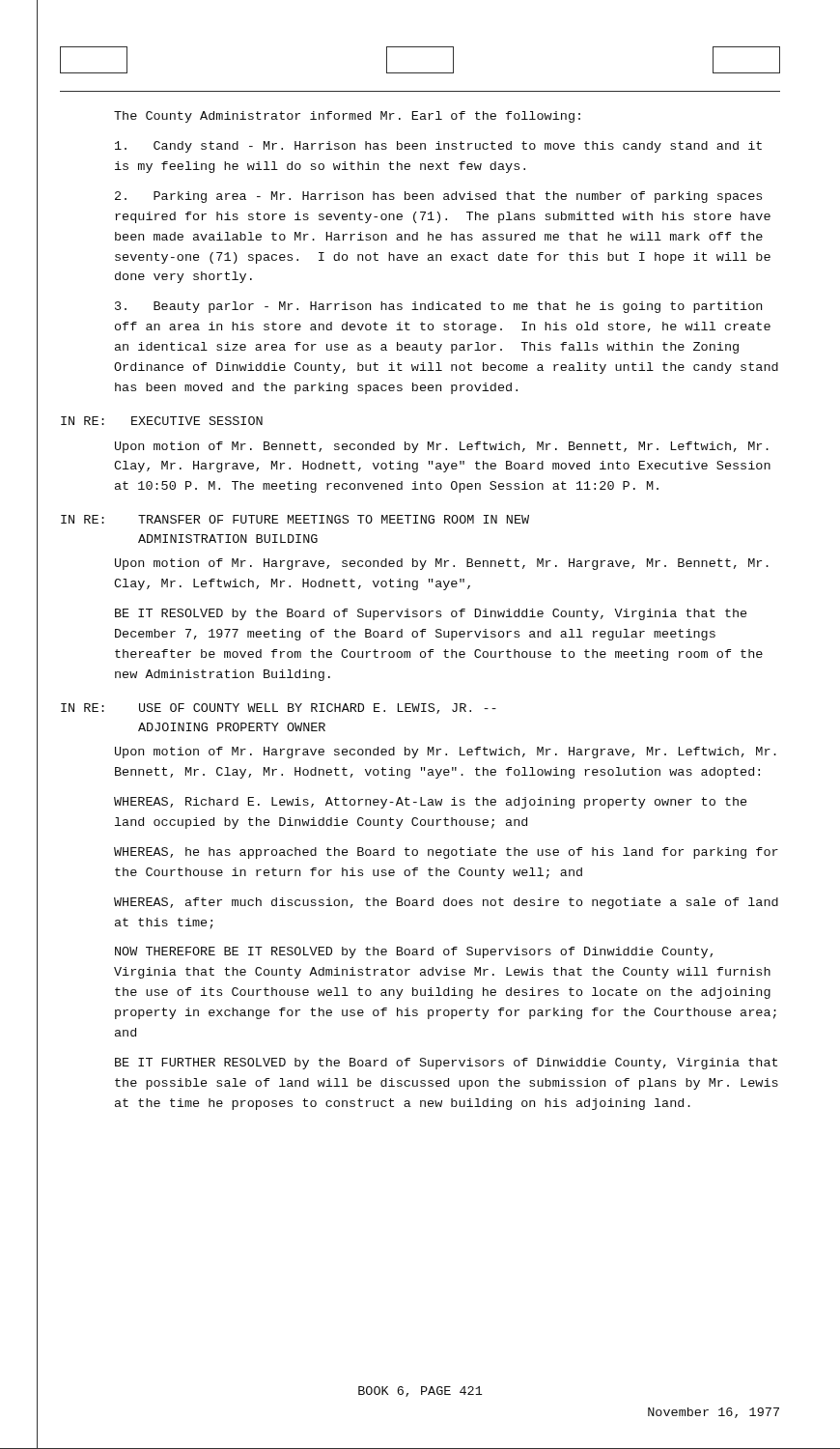Select the text block that reads "BE IT FURTHER RESOLVED"
Image resolution: width=840 pixels, height=1449 pixels.
click(446, 1083)
